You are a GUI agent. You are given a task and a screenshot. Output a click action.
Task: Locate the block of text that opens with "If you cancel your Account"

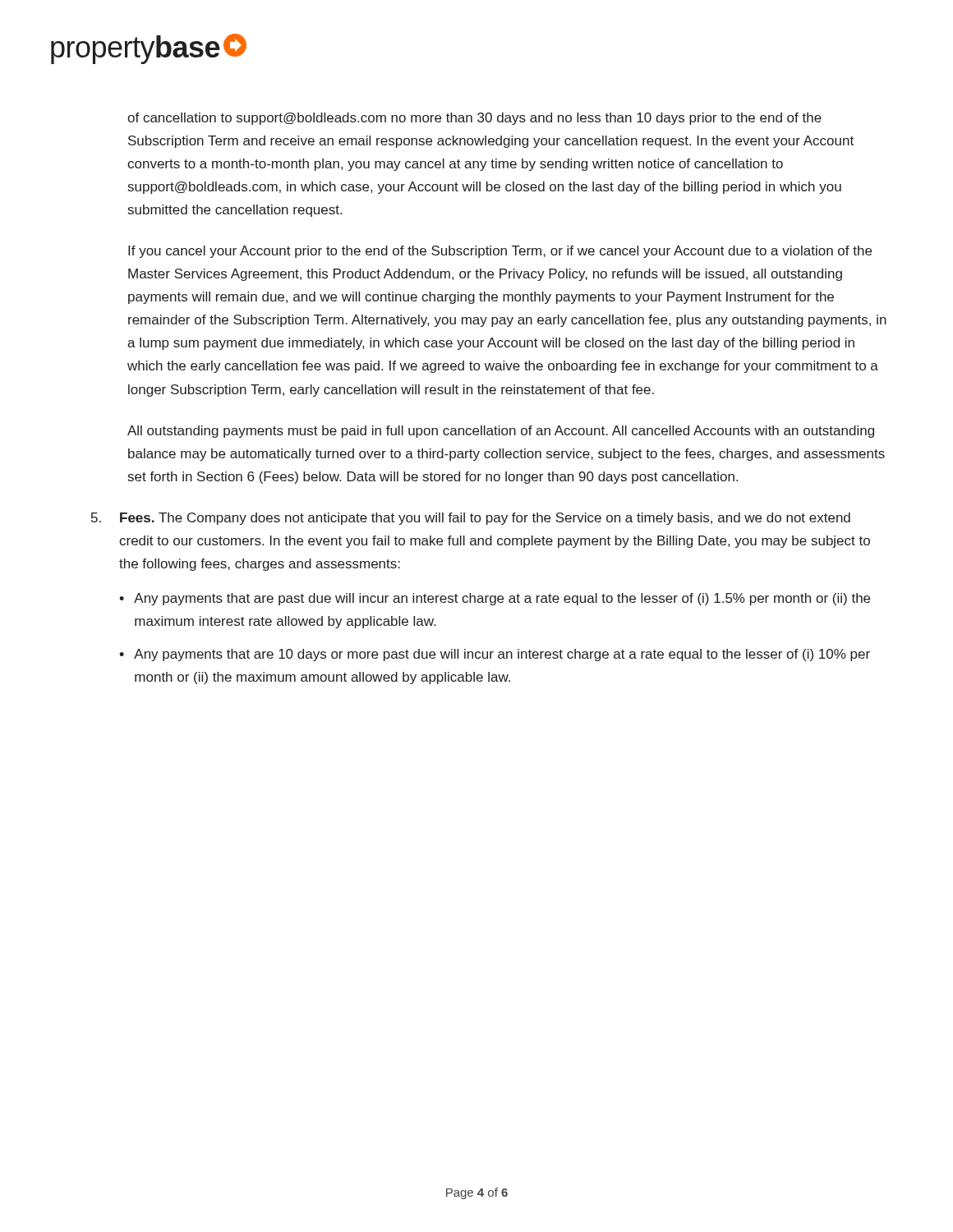pos(507,320)
